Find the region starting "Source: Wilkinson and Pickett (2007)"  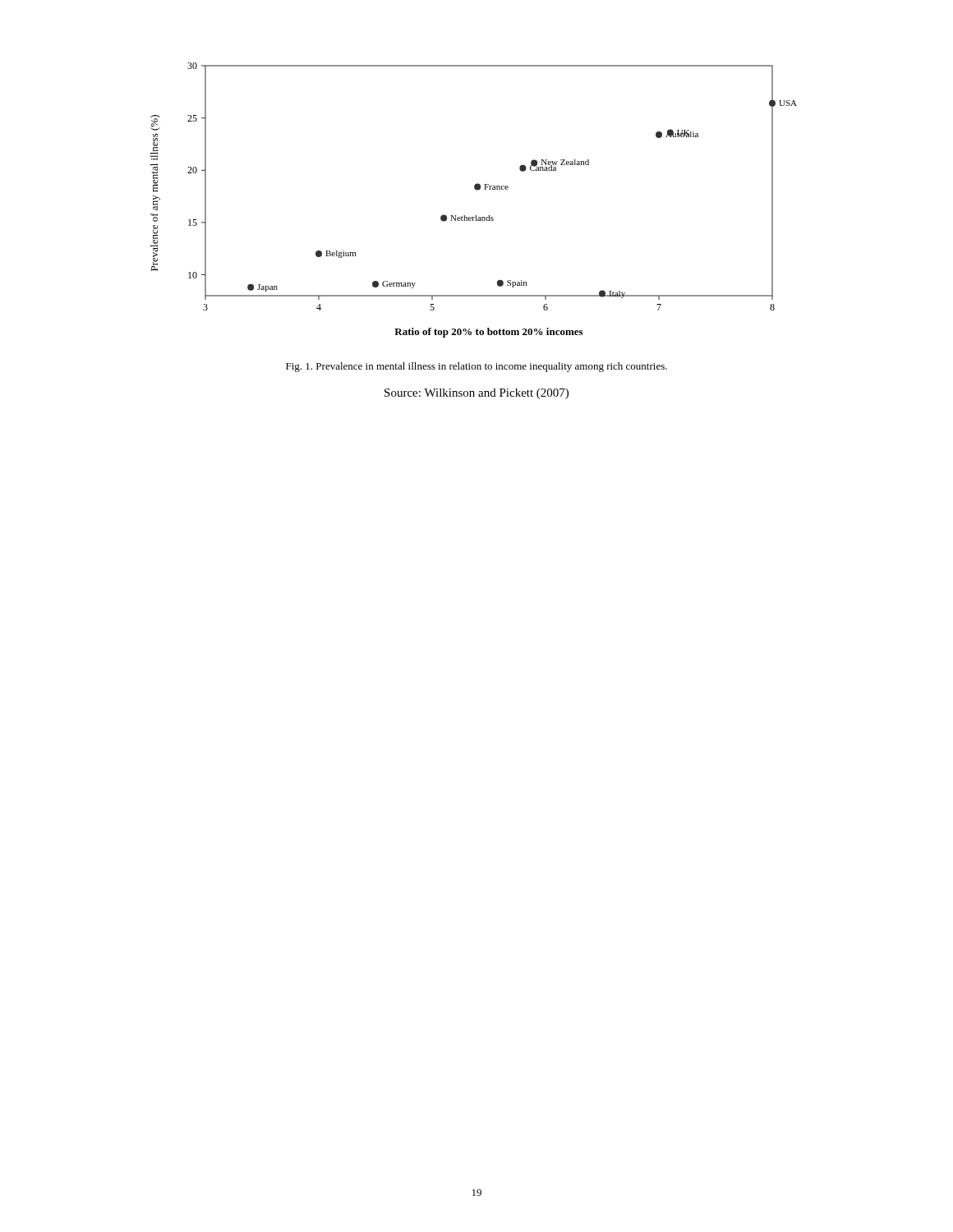tap(476, 393)
